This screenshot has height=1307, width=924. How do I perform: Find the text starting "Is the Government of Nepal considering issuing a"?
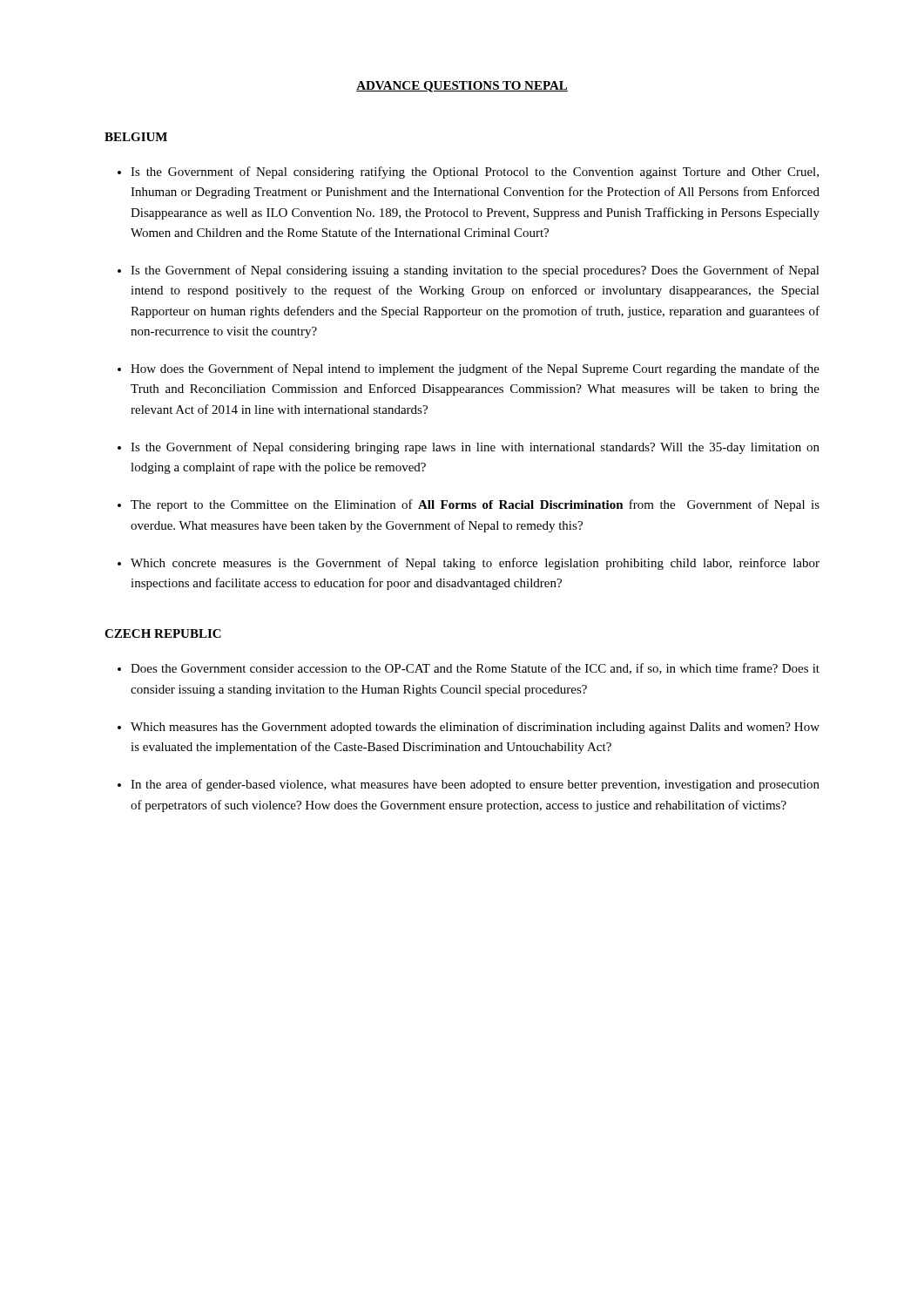tap(475, 300)
